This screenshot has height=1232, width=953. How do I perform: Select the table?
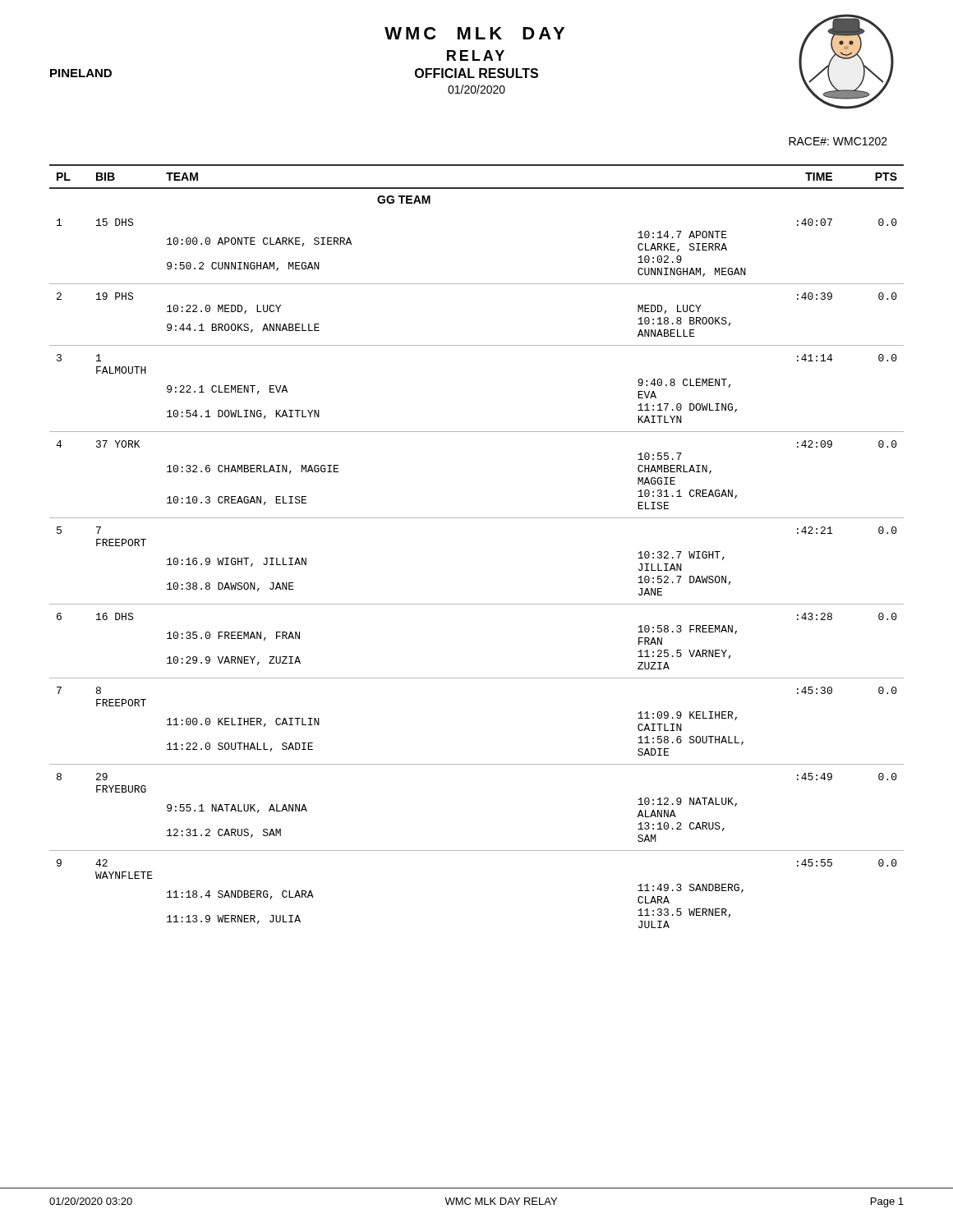(476, 550)
